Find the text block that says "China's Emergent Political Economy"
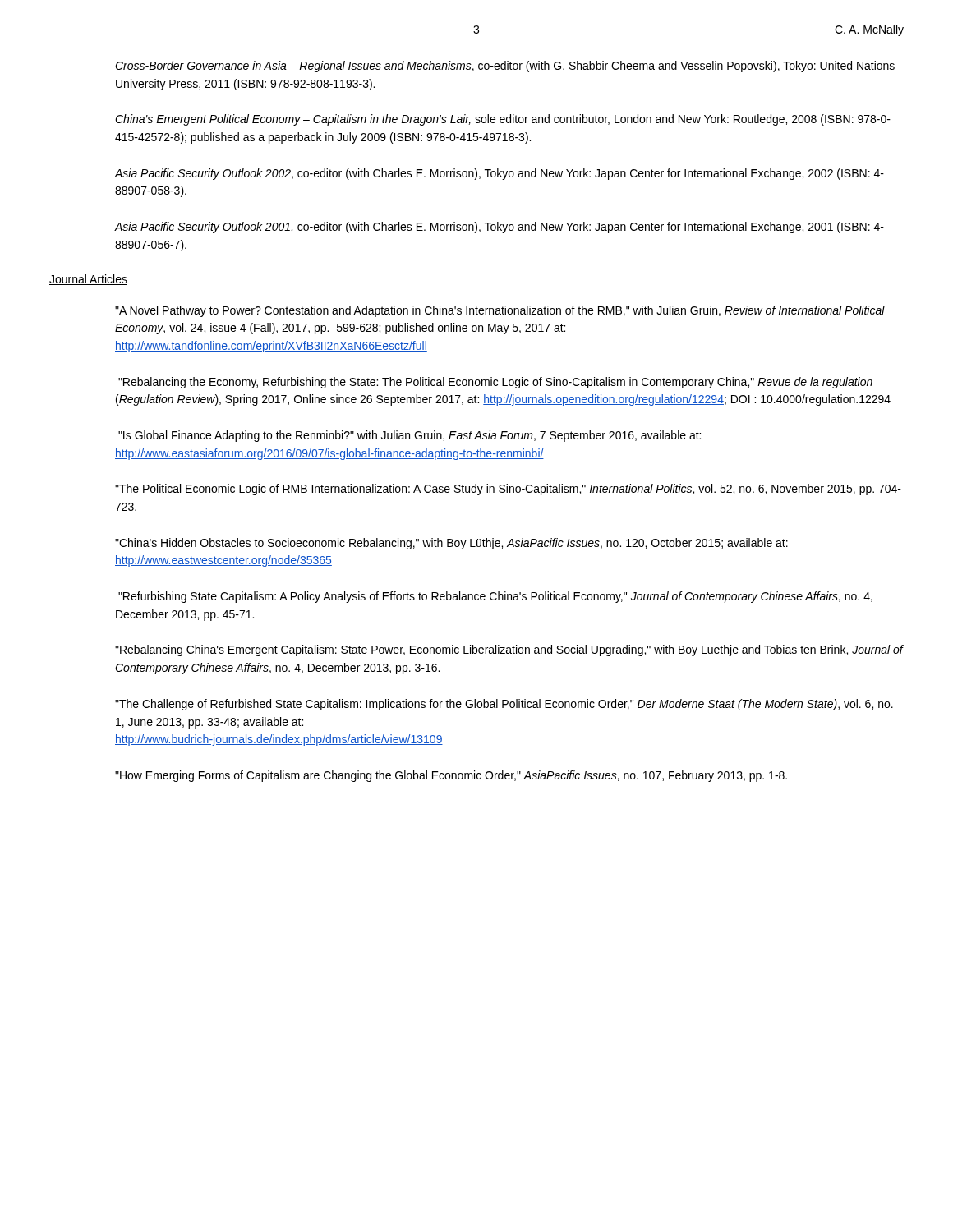This screenshot has width=953, height=1232. click(x=503, y=128)
